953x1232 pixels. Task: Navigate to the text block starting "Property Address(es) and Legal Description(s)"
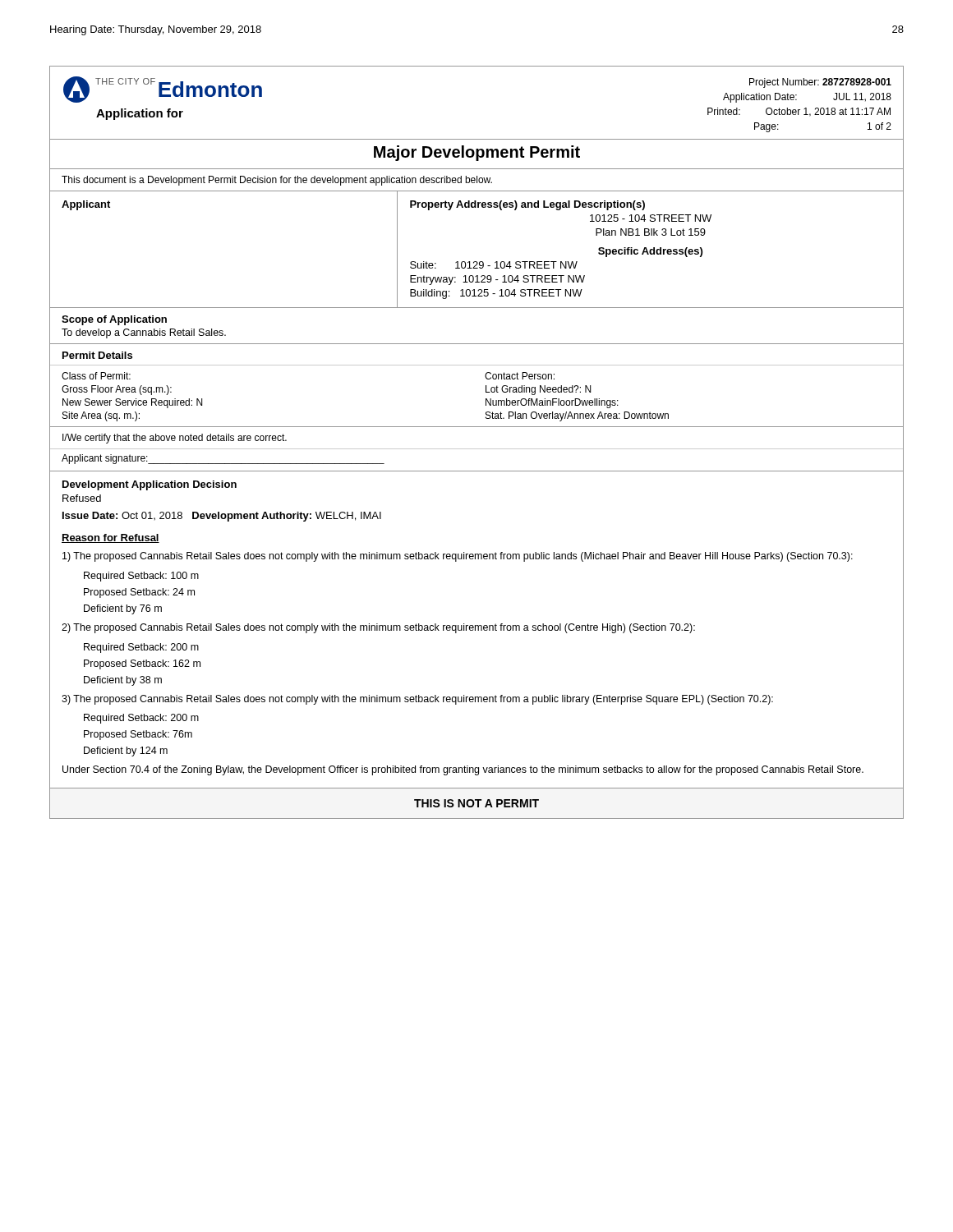pos(650,248)
